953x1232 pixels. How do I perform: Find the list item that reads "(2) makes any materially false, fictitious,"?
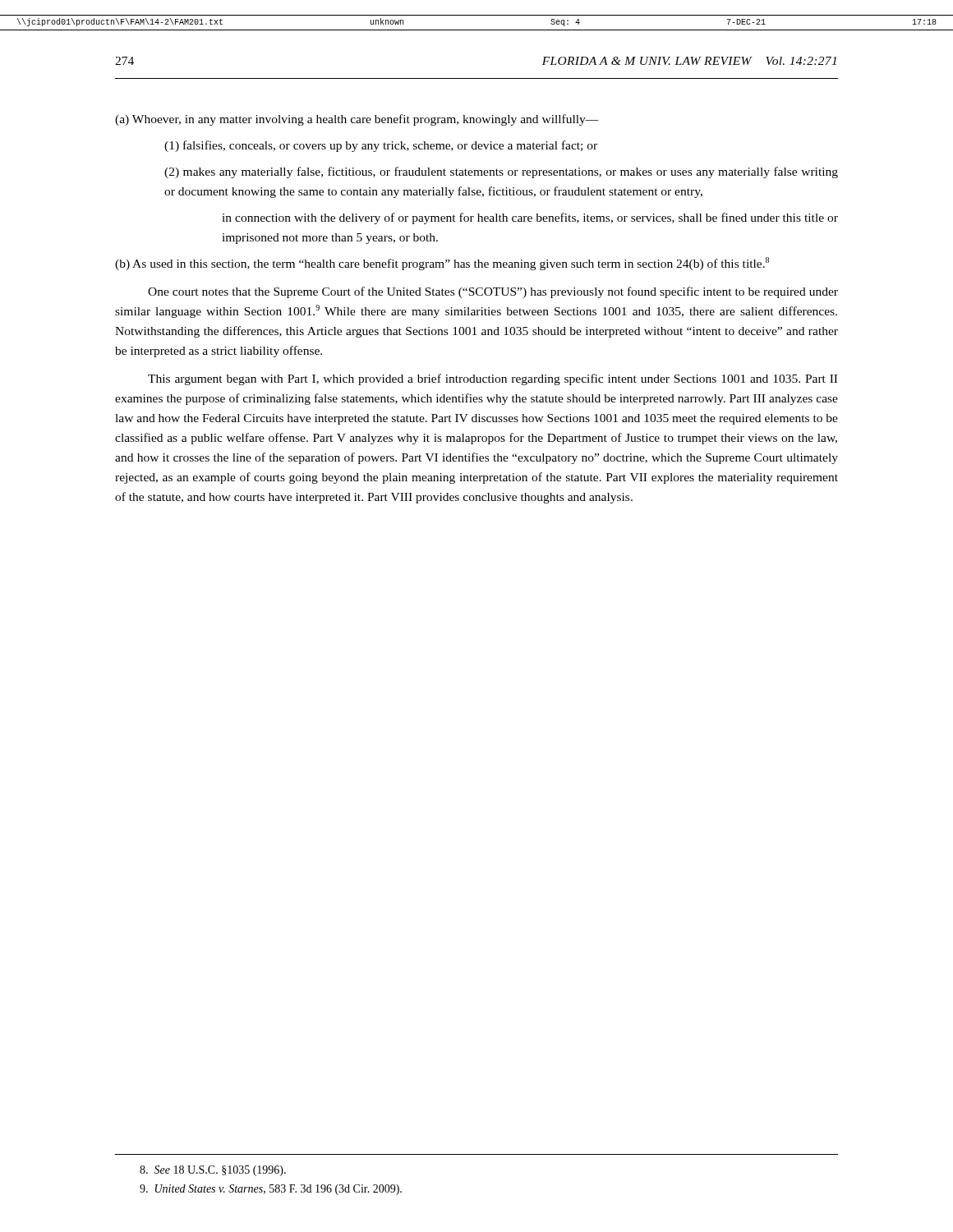501,181
